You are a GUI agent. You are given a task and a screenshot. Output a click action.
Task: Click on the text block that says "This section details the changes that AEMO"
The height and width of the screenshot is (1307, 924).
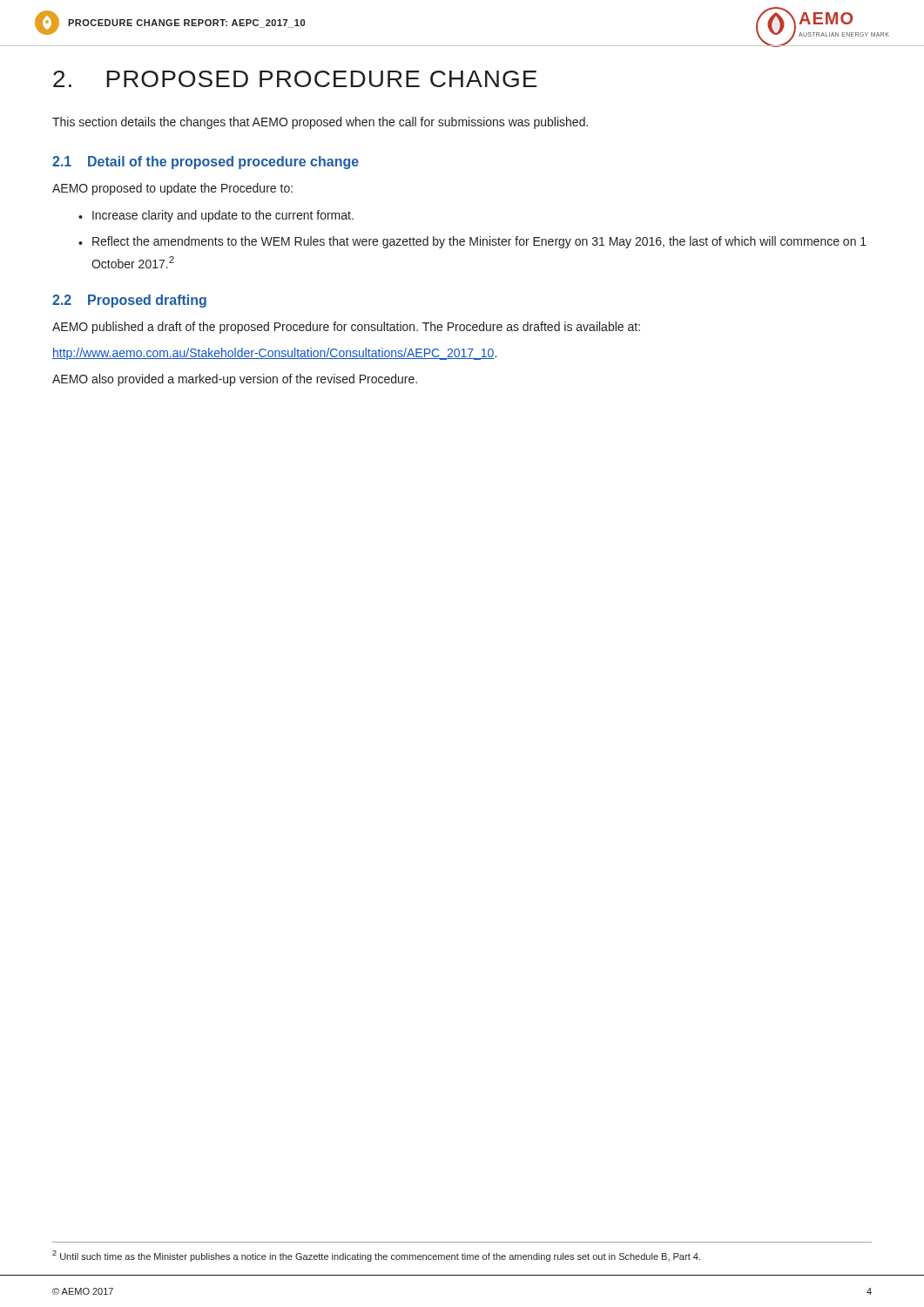coord(321,122)
